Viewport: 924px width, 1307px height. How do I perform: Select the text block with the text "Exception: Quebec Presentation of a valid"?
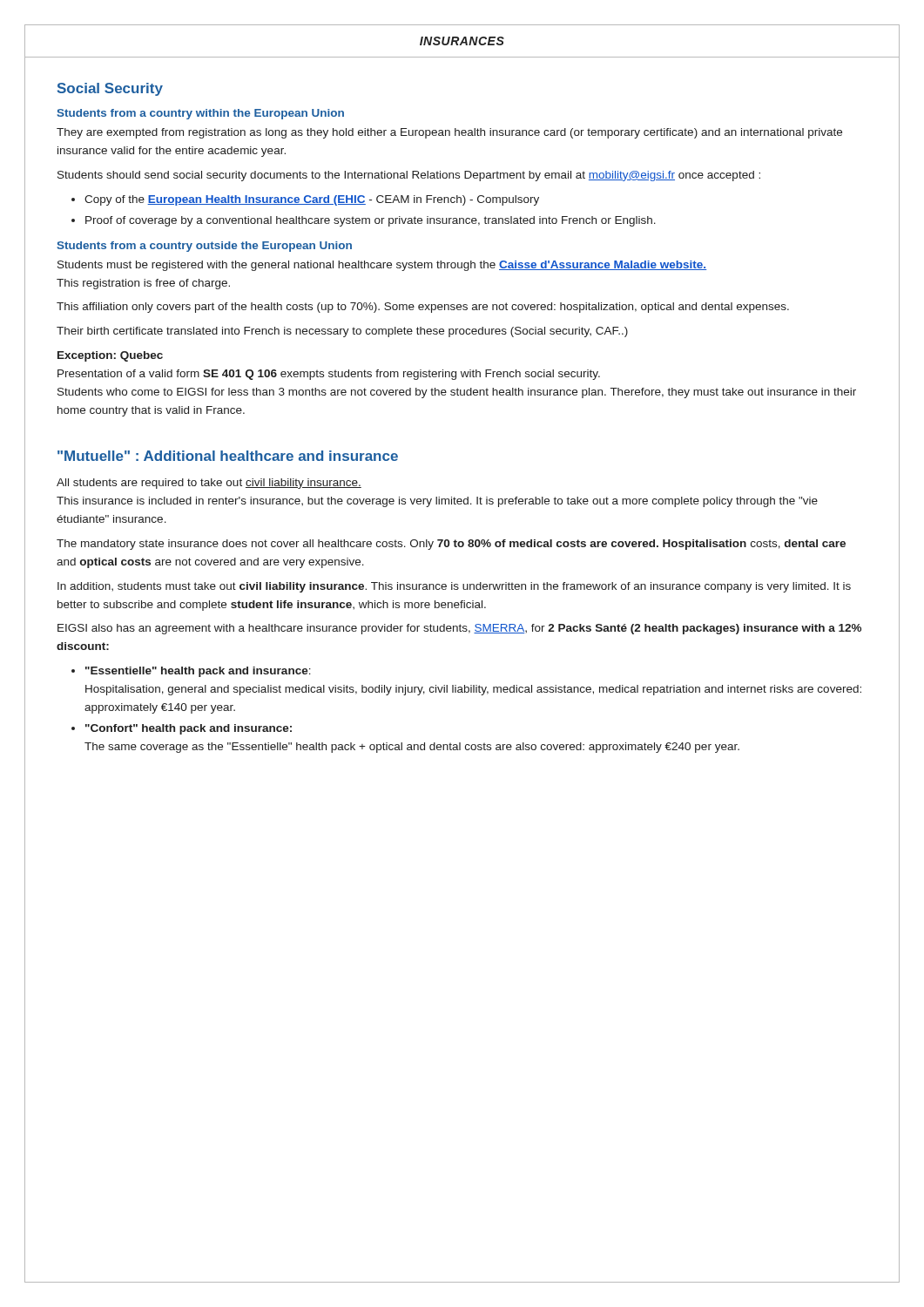[456, 383]
